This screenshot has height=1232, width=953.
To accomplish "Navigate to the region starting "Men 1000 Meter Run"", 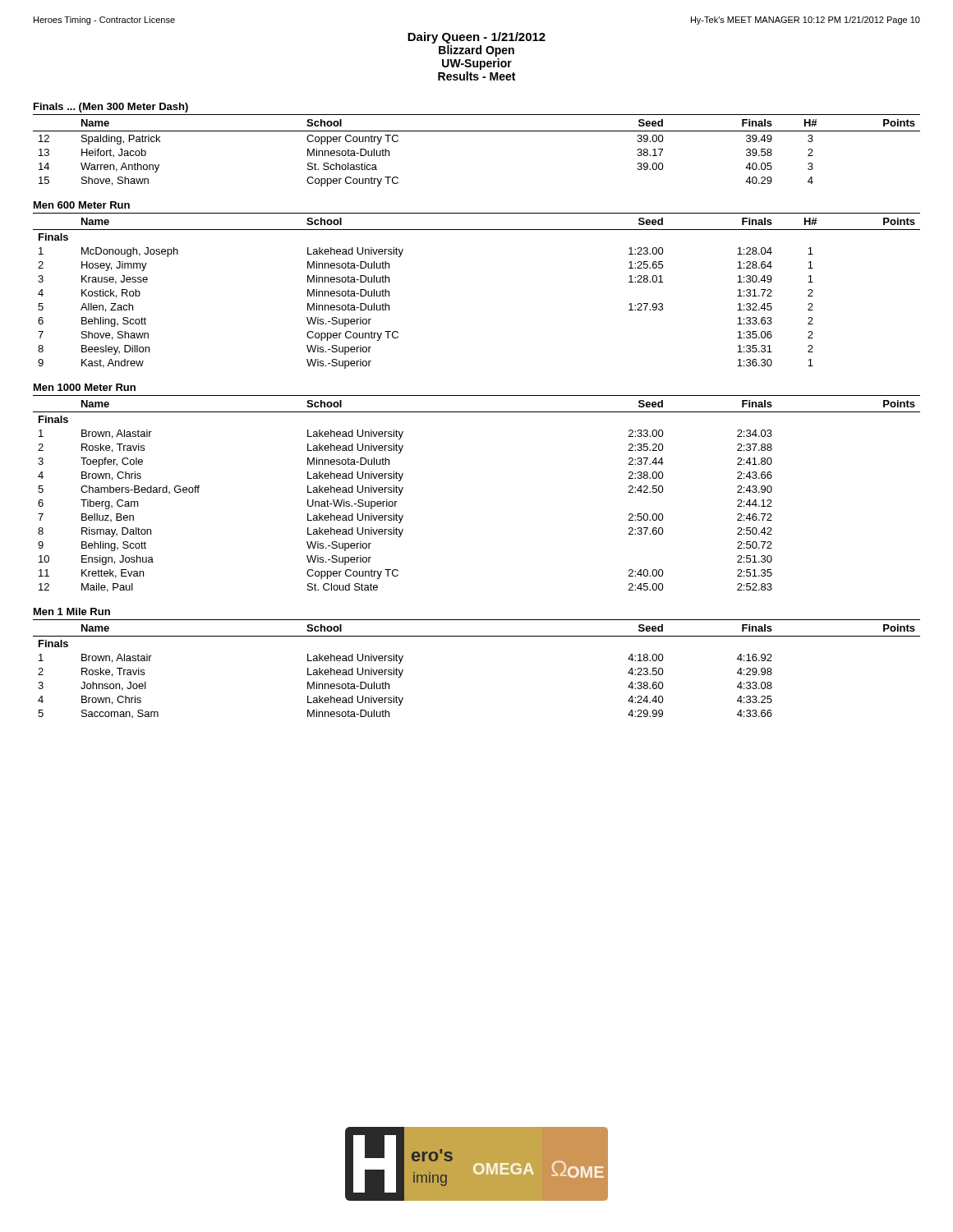I will coord(84,387).
